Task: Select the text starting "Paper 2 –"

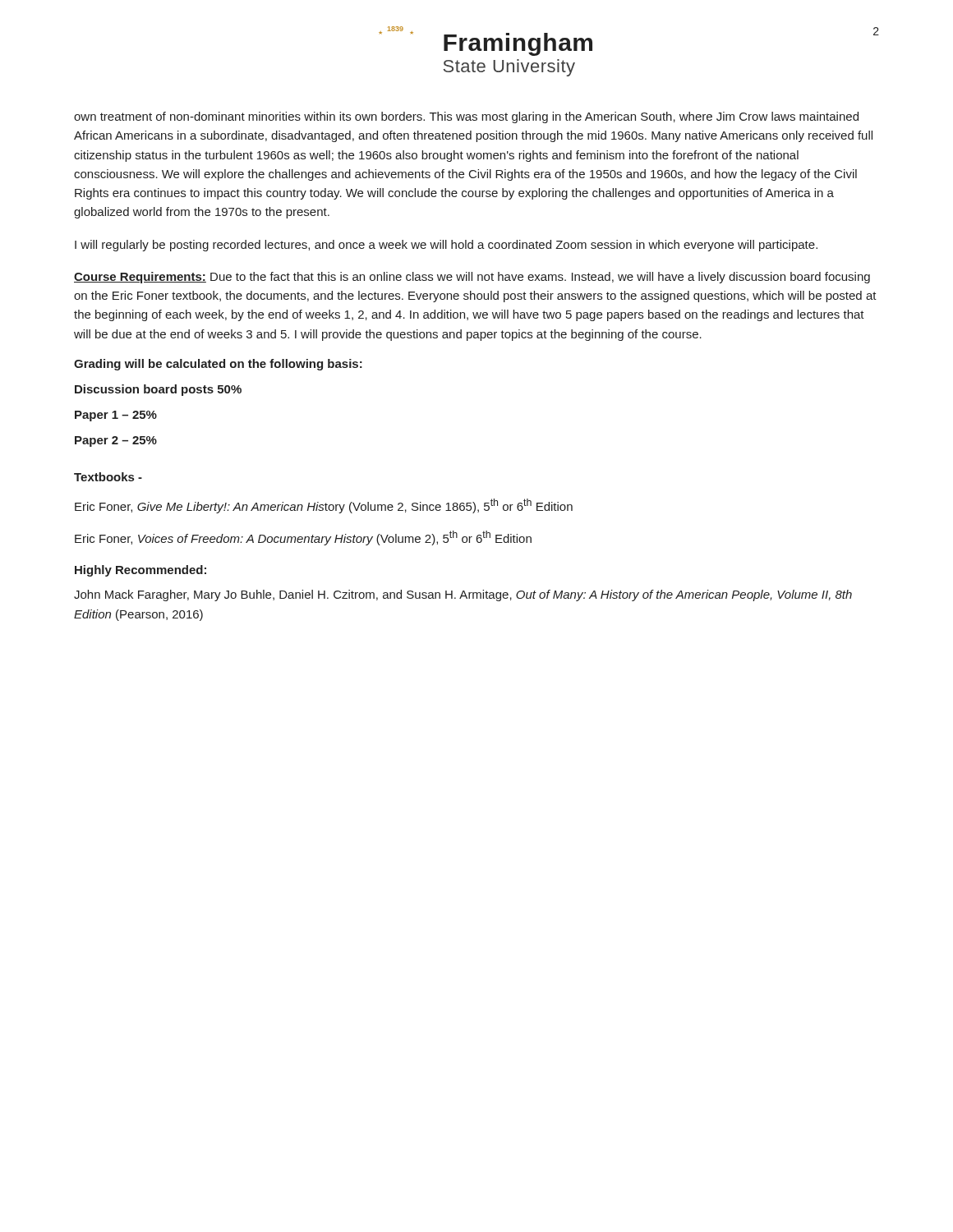Action: [115, 440]
